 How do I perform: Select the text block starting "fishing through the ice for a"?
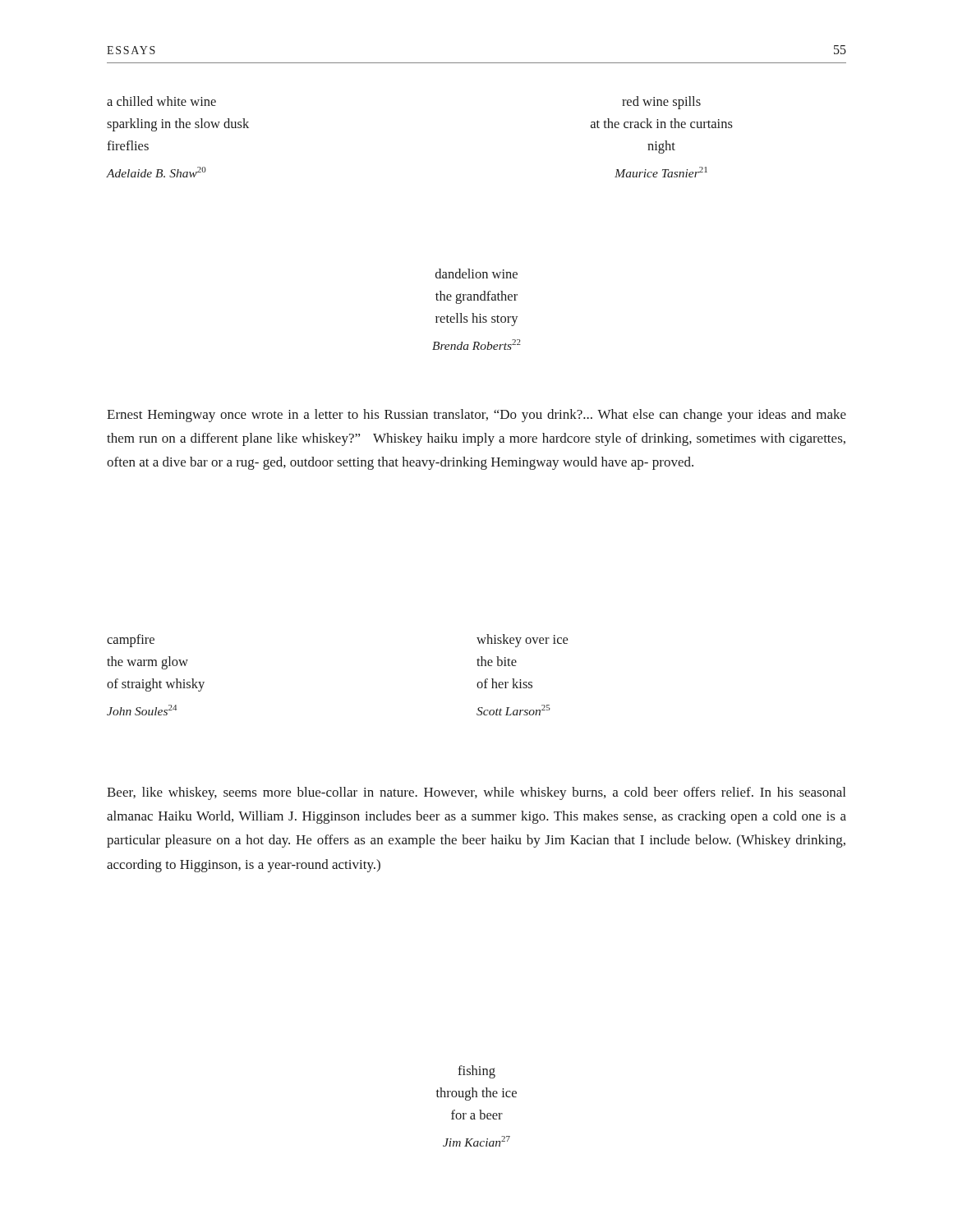coord(476,1105)
